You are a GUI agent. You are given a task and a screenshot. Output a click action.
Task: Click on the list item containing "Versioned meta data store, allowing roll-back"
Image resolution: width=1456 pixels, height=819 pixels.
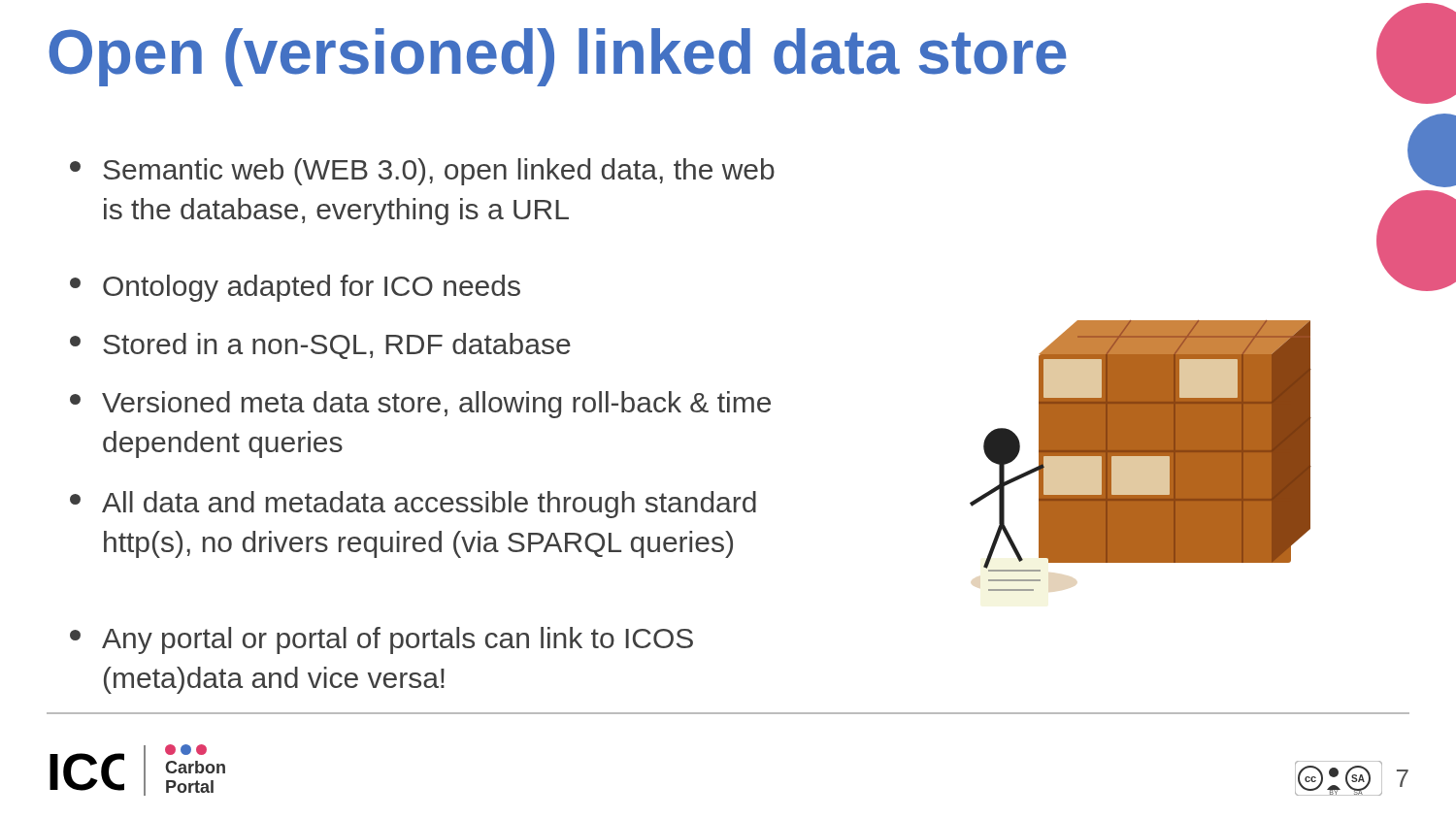pyautogui.click(x=429, y=423)
